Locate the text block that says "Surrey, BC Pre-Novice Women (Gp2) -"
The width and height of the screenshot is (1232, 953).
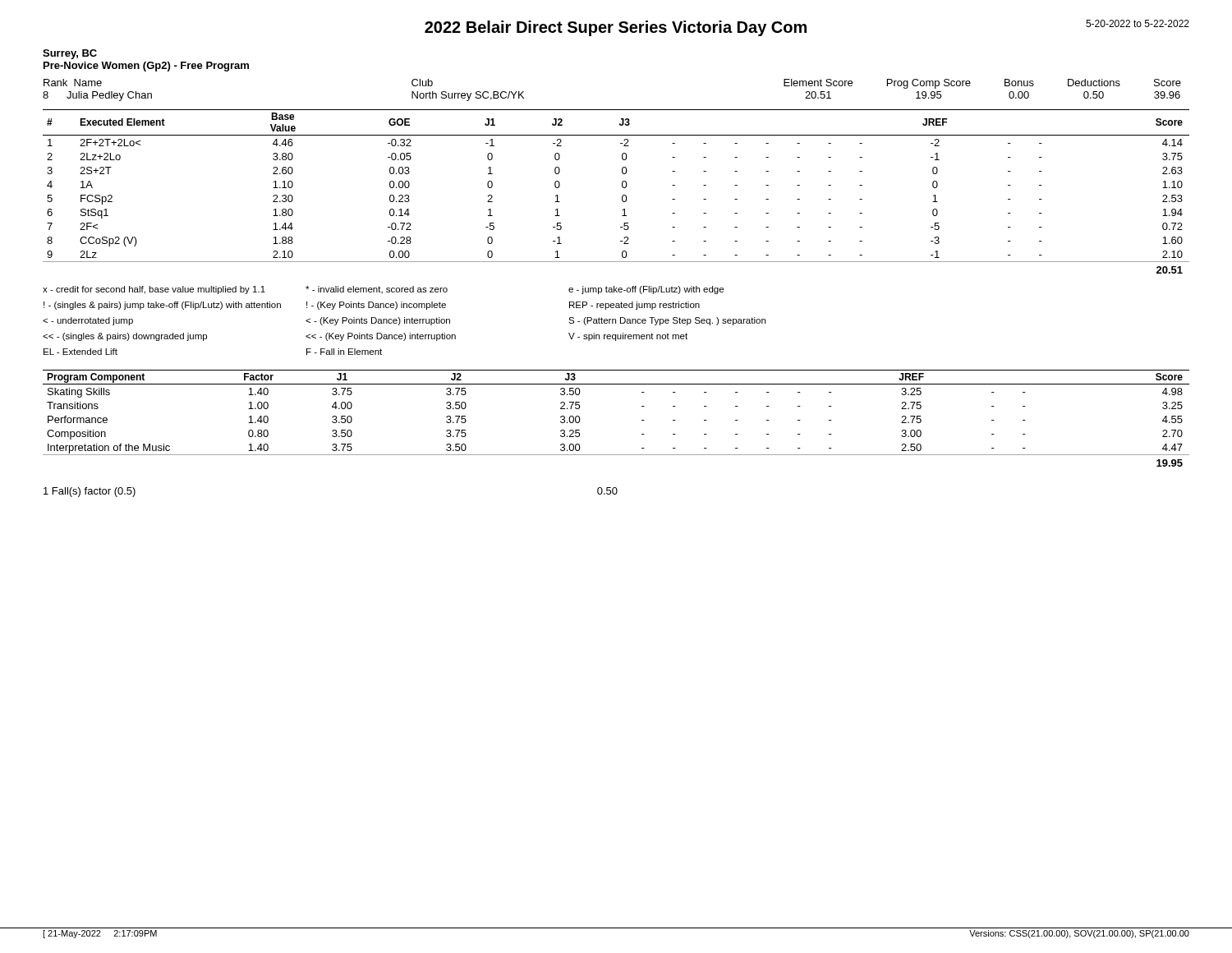tap(70, 54)
